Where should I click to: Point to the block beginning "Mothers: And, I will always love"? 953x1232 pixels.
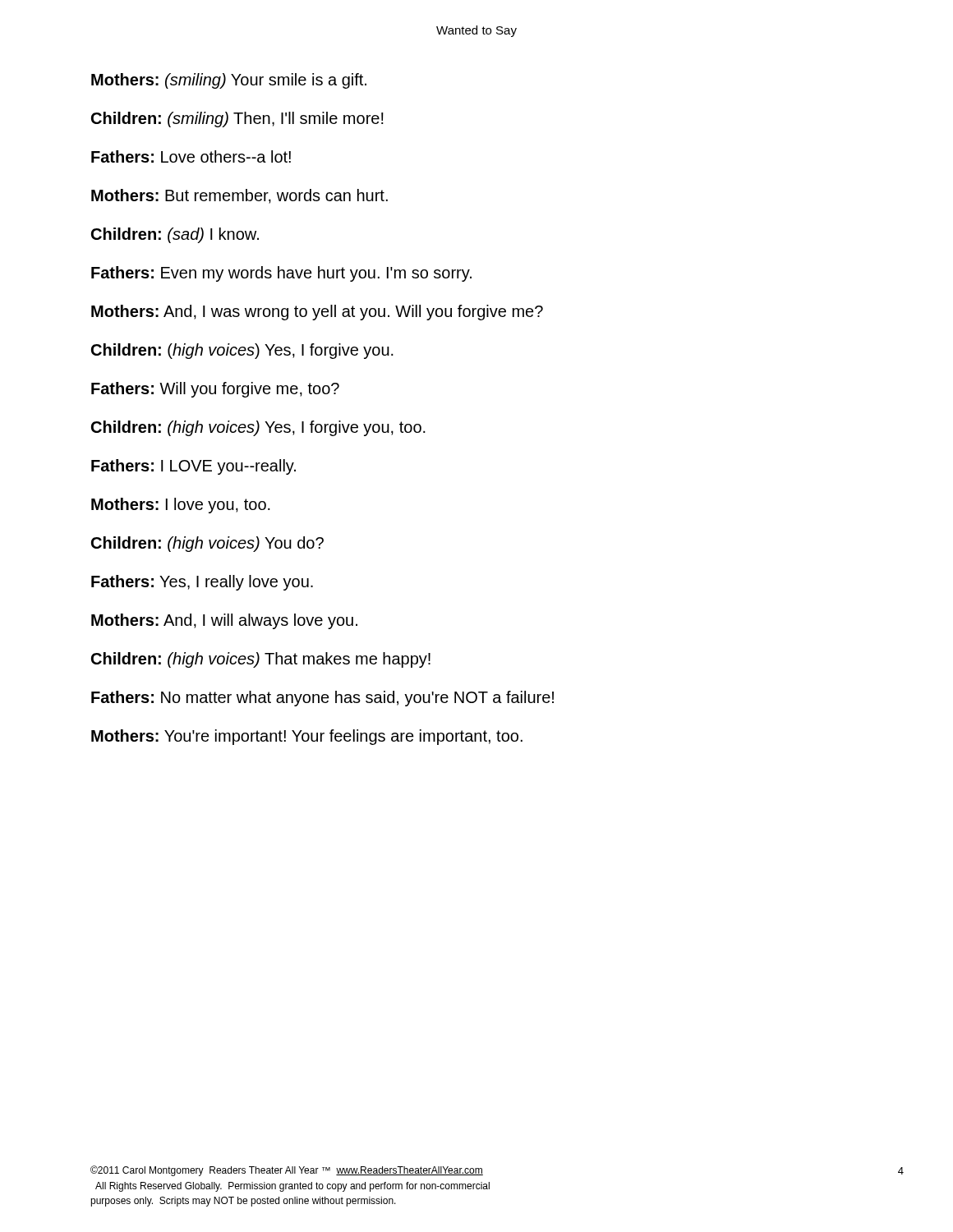225,620
